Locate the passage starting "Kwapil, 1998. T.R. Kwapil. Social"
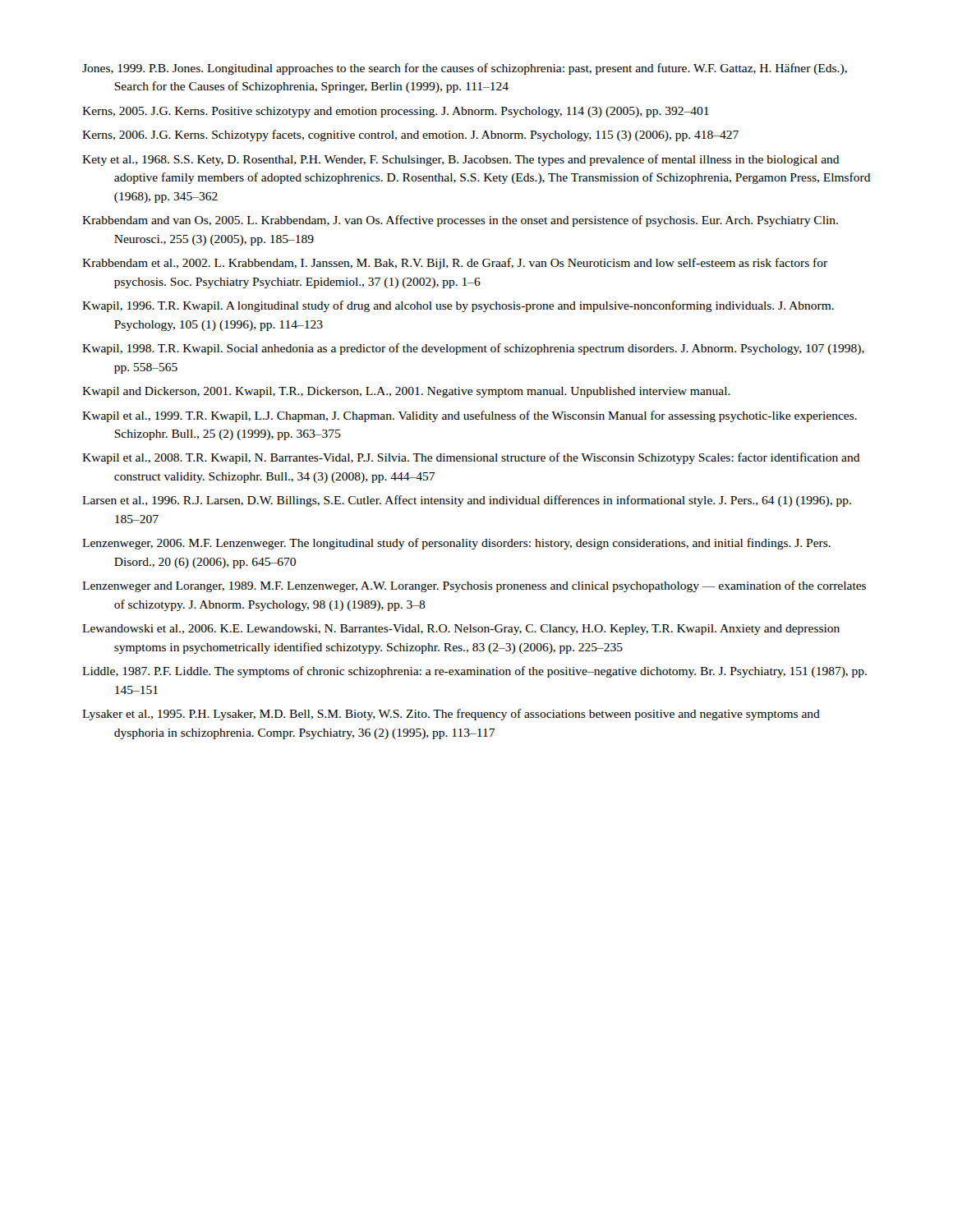953x1232 pixels. point(473,357)
